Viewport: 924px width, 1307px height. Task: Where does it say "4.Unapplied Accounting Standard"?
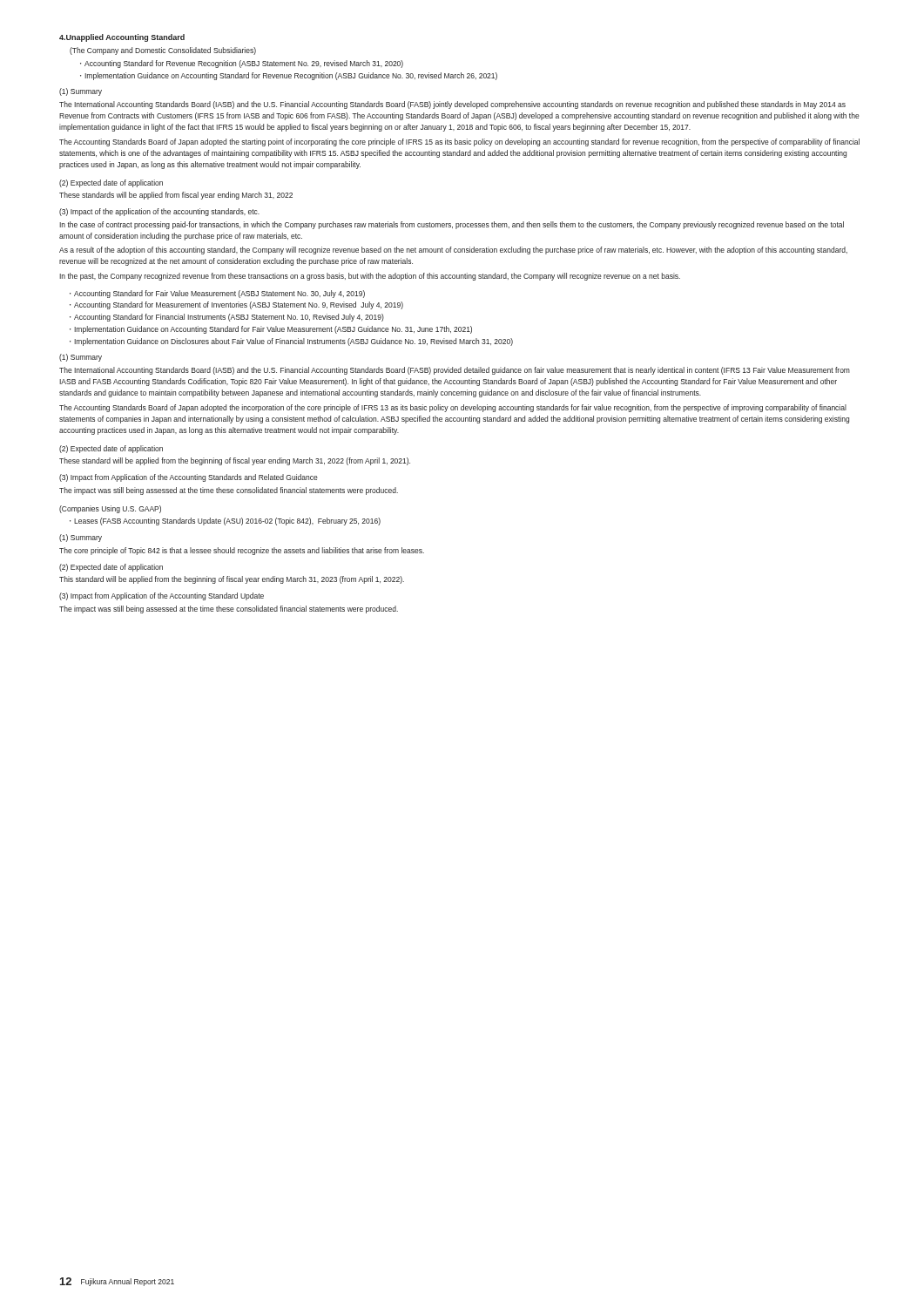click(x=122, y=37)
